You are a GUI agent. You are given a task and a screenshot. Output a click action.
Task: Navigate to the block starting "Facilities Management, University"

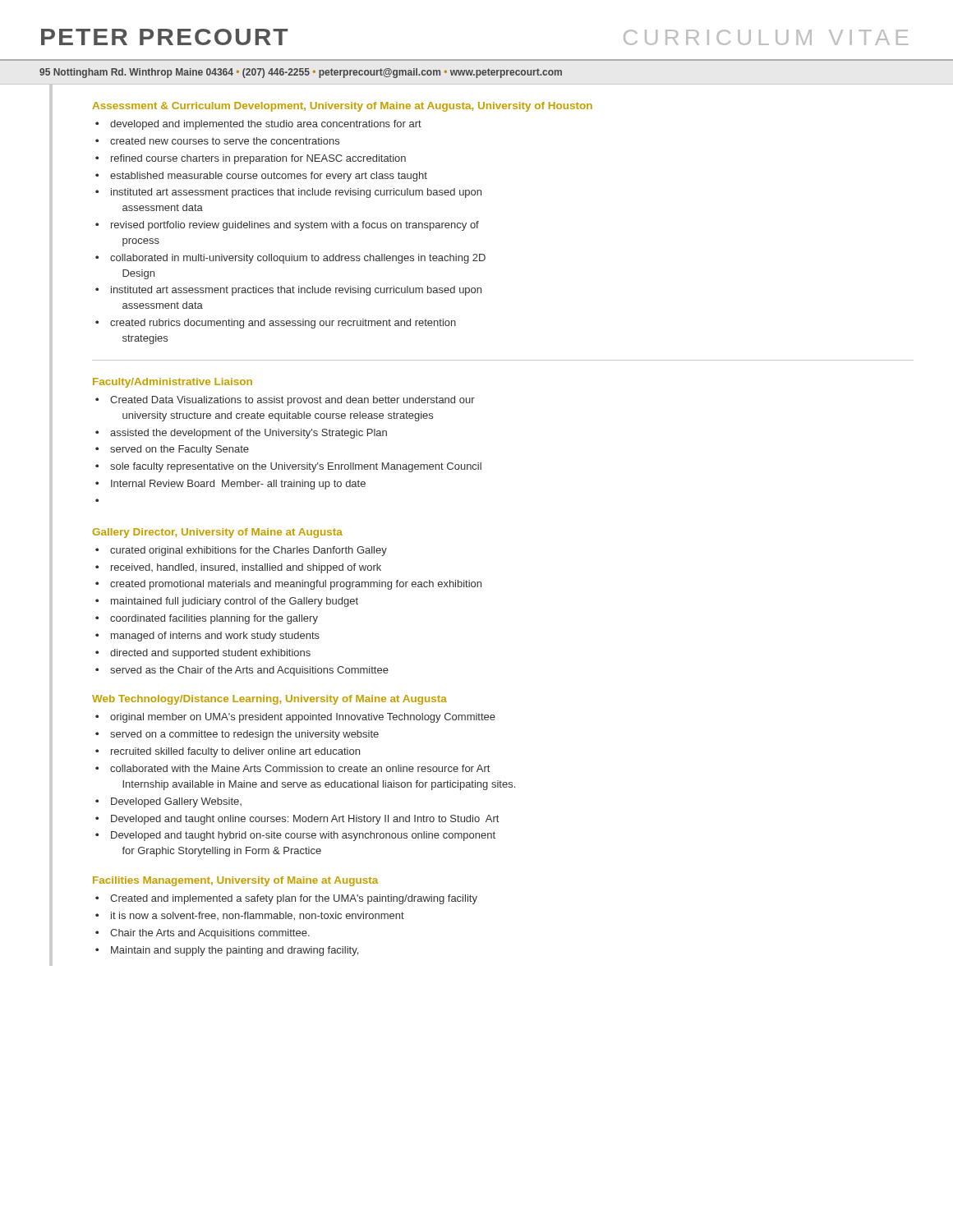coord(235,880)
